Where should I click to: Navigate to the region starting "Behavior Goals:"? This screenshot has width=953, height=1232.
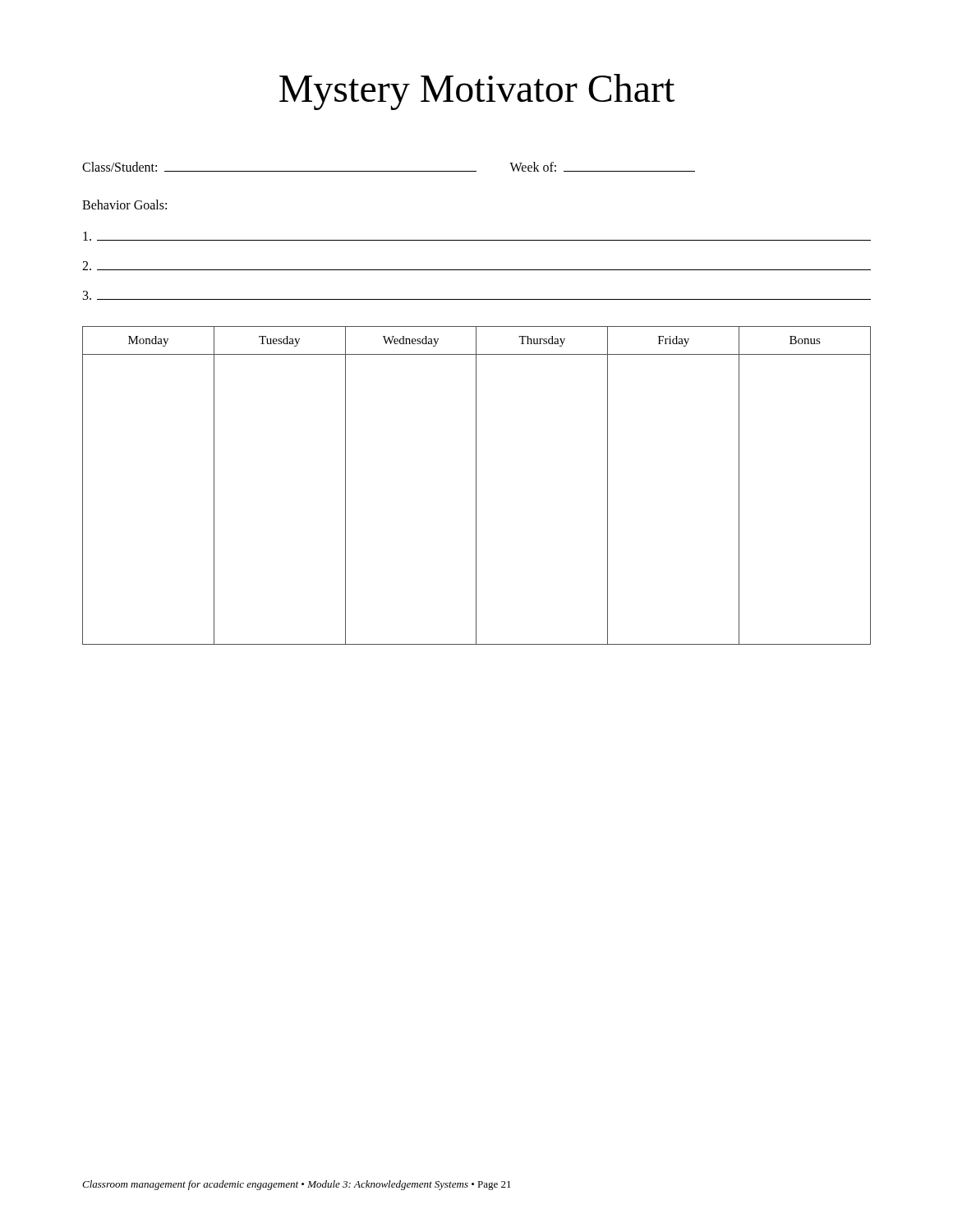pos(125,205)
